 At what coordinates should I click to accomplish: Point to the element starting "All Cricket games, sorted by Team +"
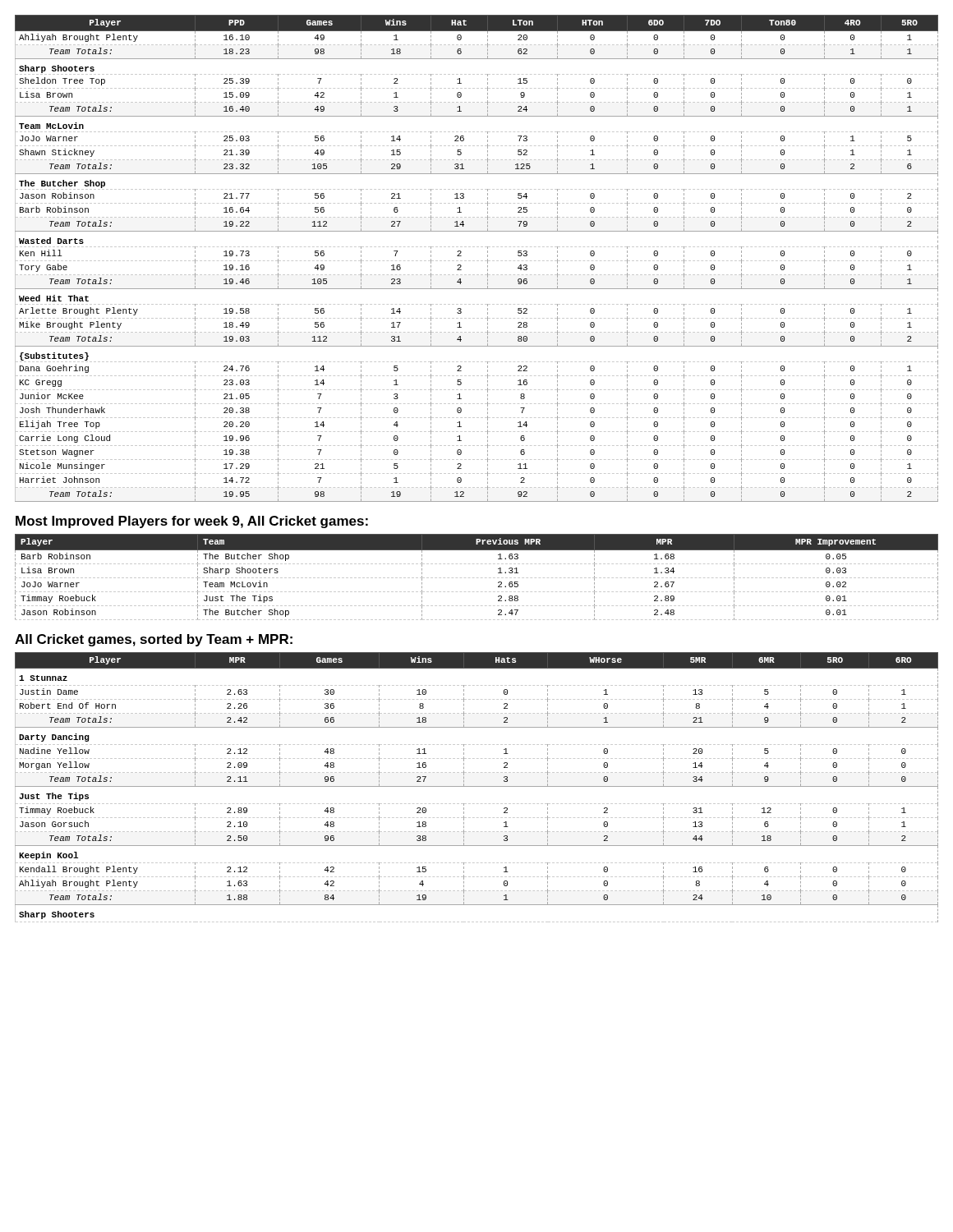point(154,639)
